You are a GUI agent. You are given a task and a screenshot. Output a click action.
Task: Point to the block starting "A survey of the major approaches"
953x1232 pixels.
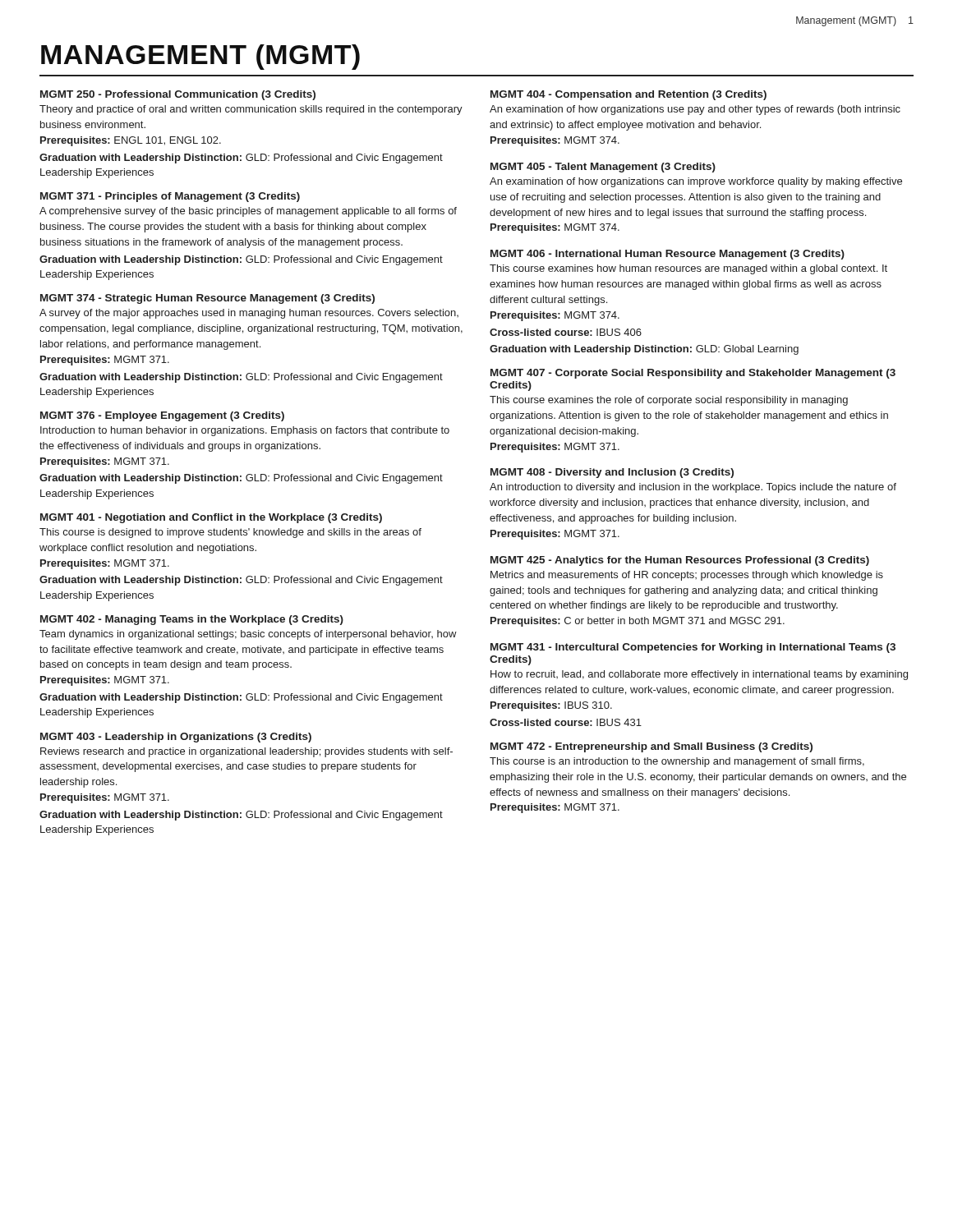(251, 336)
